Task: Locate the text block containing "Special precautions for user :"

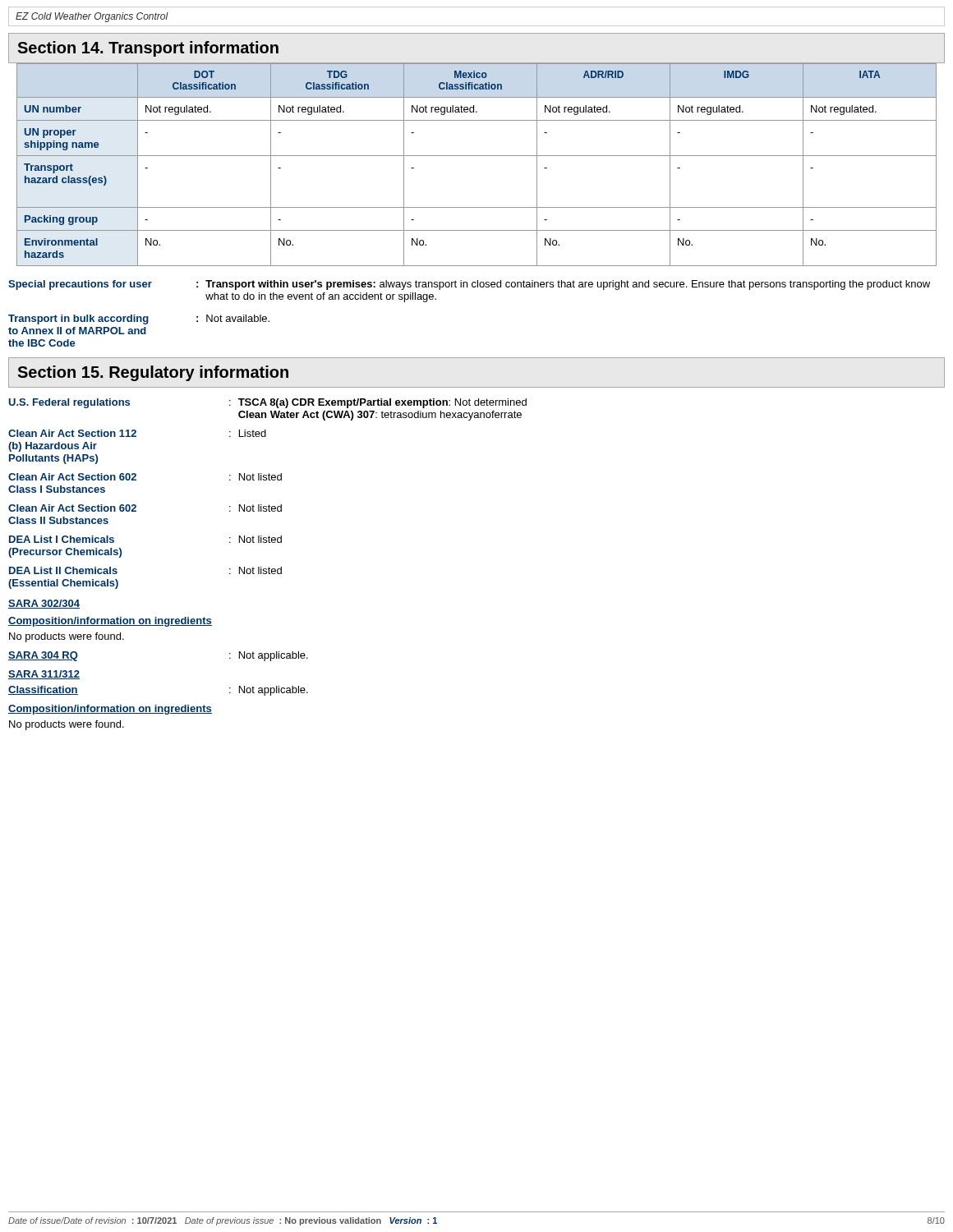Action: coord(476,290)
